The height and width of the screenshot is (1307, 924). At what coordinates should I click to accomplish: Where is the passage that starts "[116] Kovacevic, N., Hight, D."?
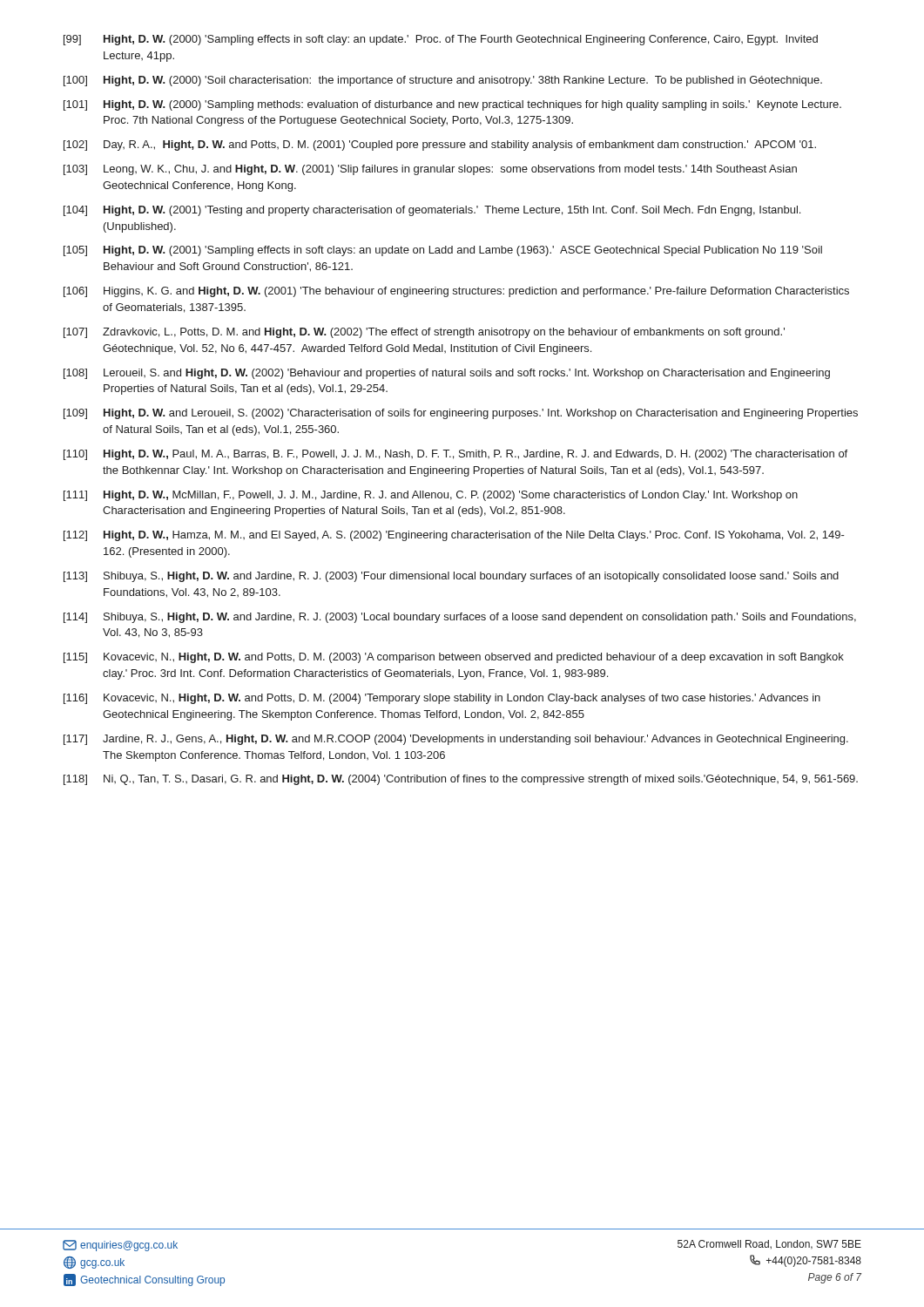(x=462, y=706)
